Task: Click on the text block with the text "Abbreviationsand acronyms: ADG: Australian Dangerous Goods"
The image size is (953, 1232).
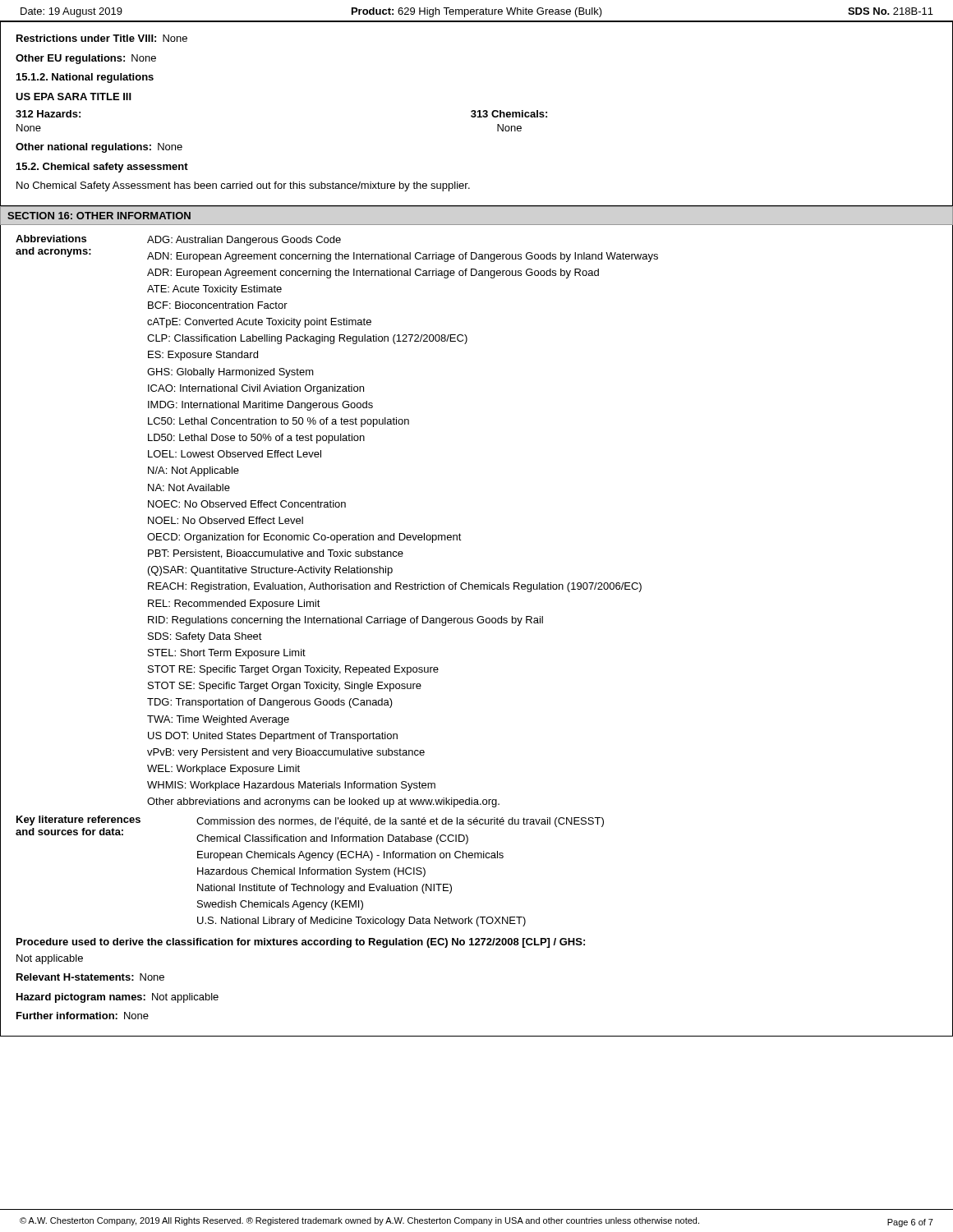Action: coord(178,240)
